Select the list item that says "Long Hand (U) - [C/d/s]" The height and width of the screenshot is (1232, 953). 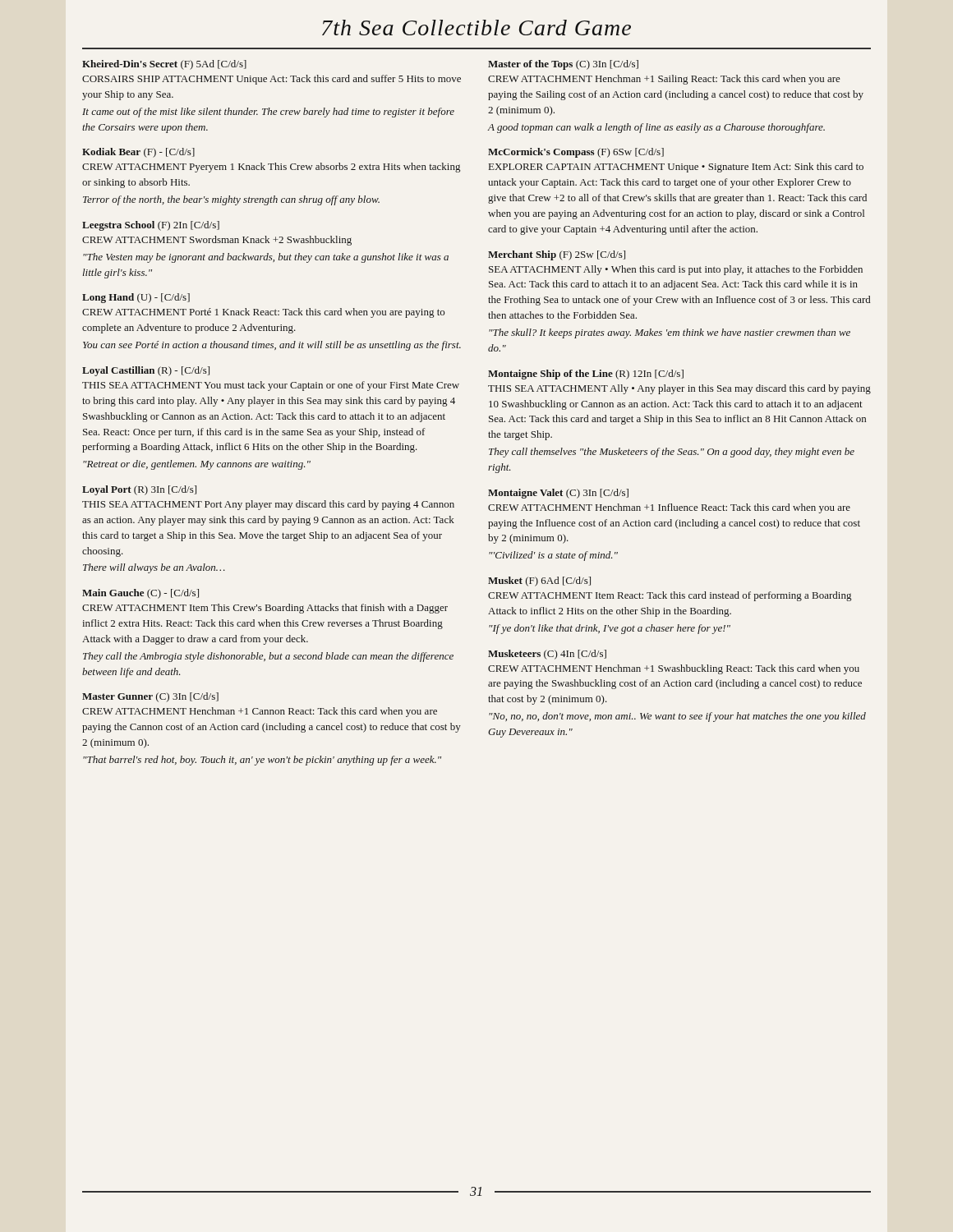point(274,322)
